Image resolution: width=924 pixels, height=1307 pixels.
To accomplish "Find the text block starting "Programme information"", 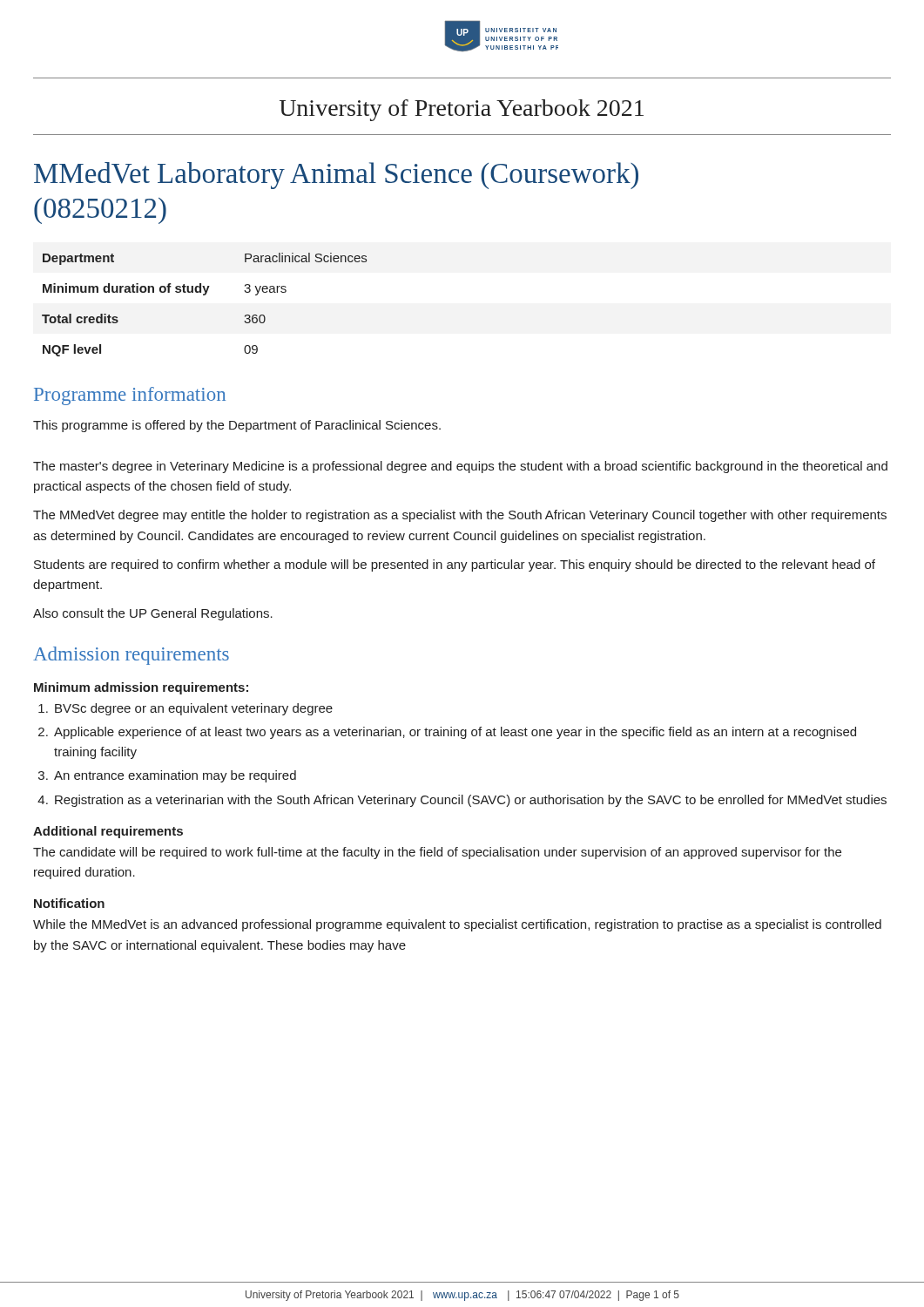I will (x=130, y=394).
